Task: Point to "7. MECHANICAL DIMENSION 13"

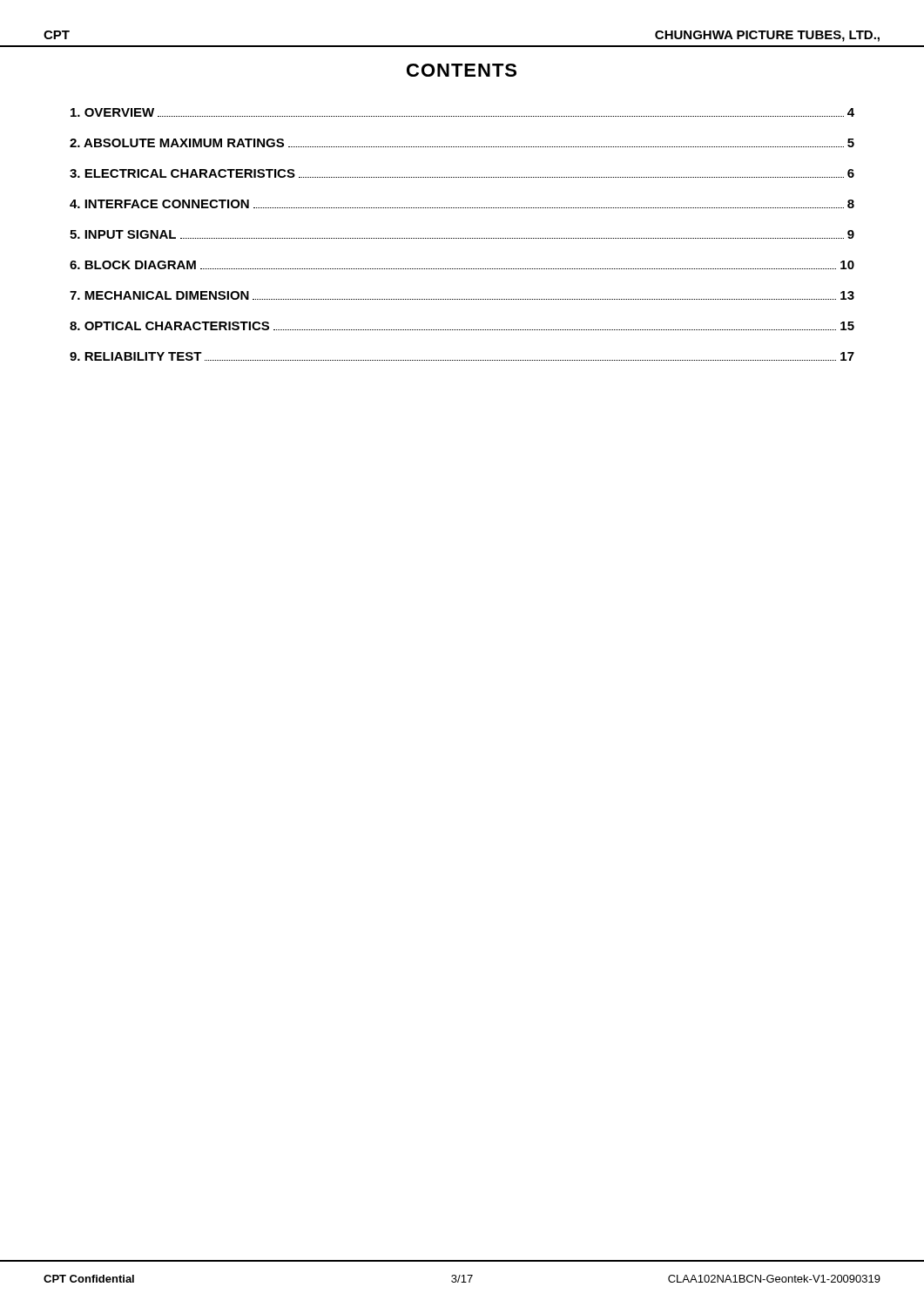Action: click(x=462, y=295)
